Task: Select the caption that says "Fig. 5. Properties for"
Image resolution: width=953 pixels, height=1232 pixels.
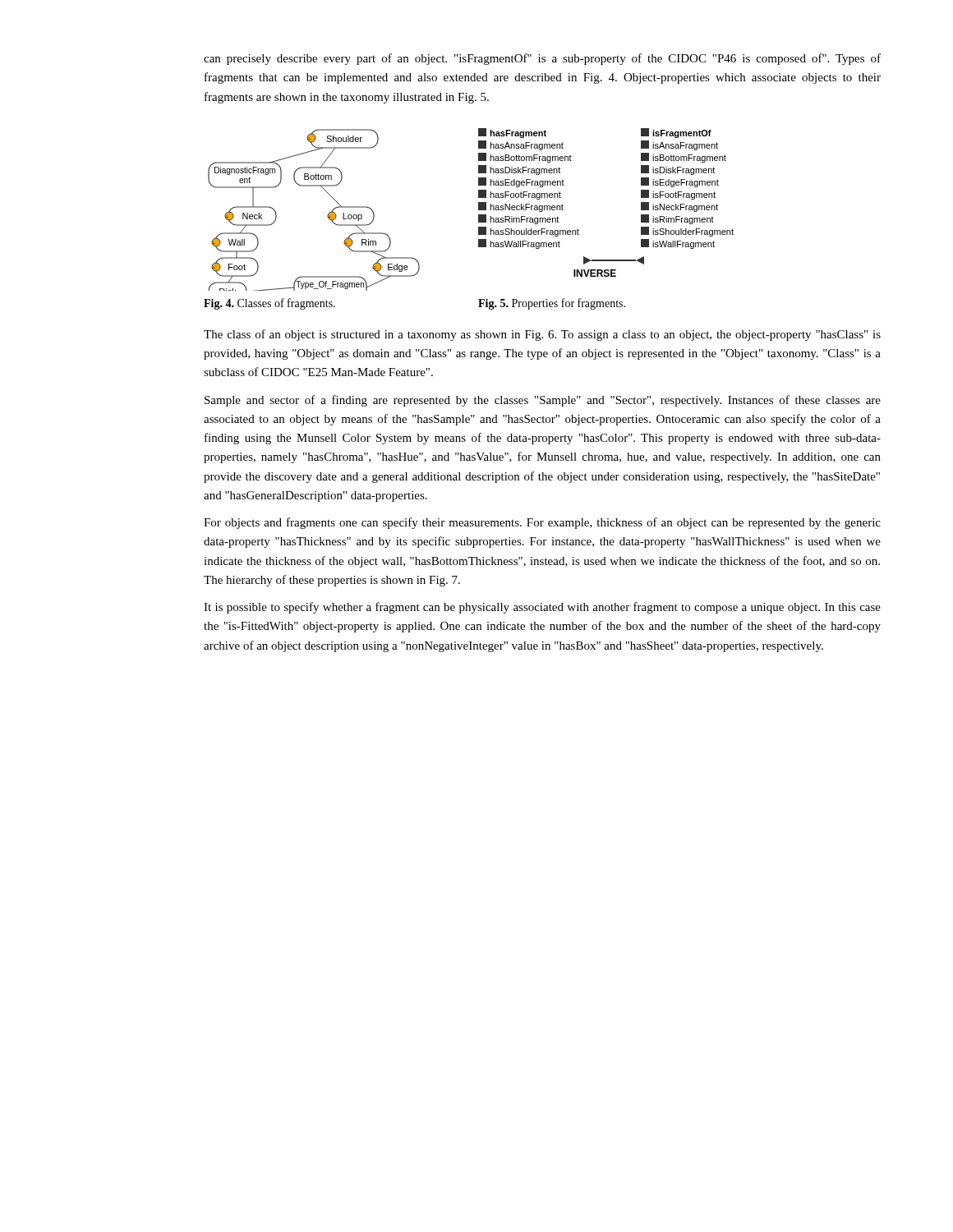Action: click(x=552, y=303)
